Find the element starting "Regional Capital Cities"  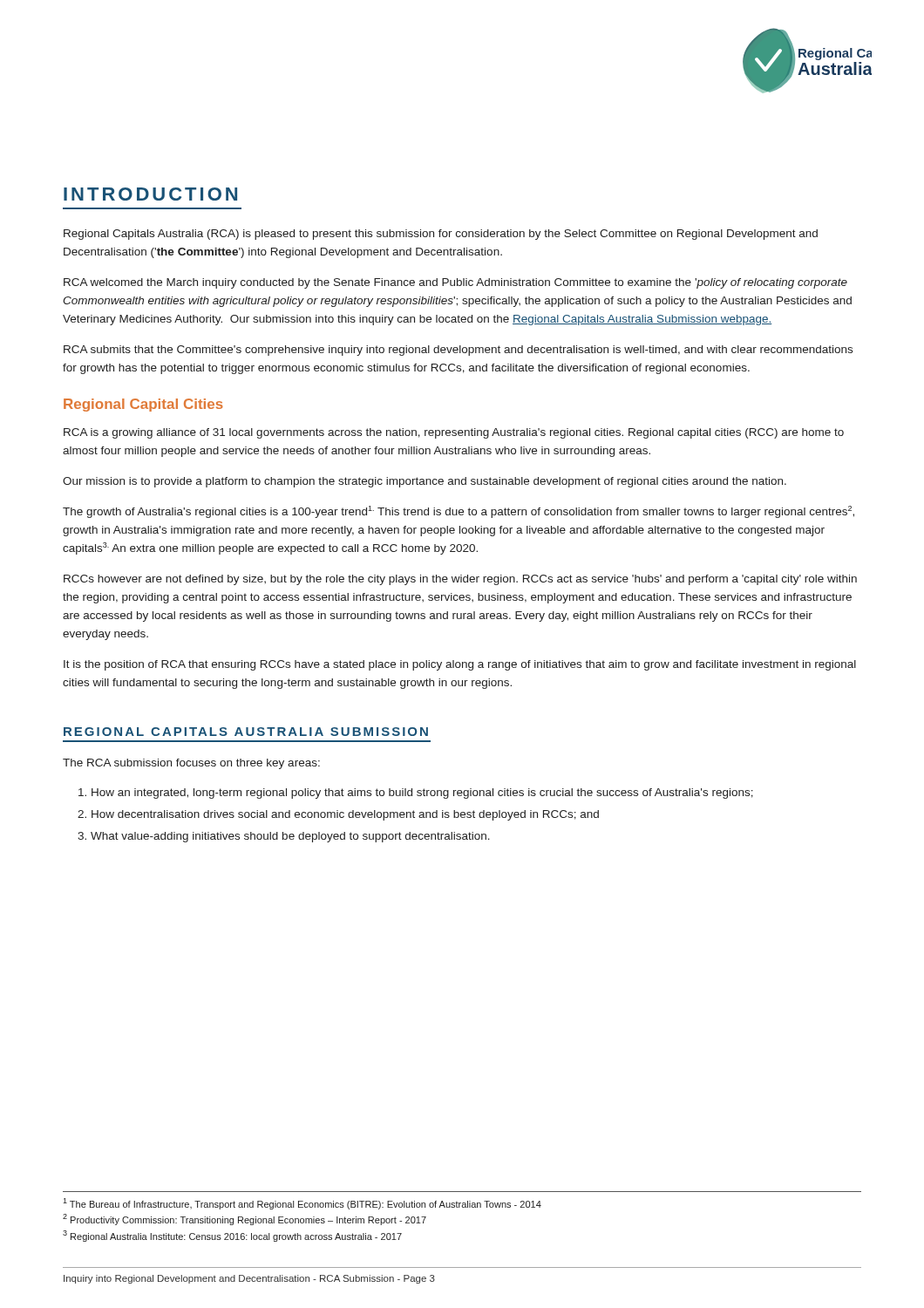(x=143, y=405)
